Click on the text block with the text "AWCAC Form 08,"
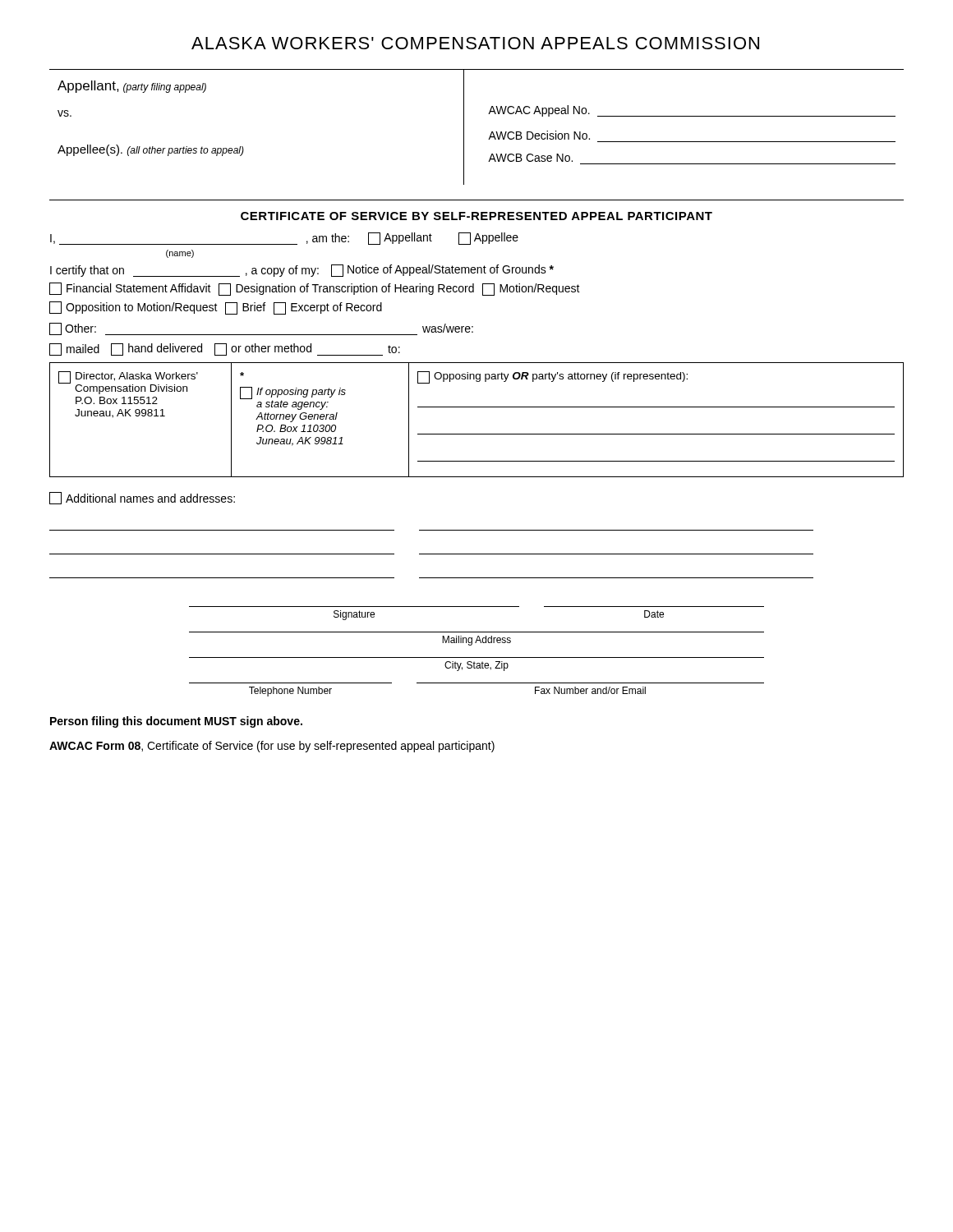The width and height of the screenshot is (953, 1232). [272, 745]
